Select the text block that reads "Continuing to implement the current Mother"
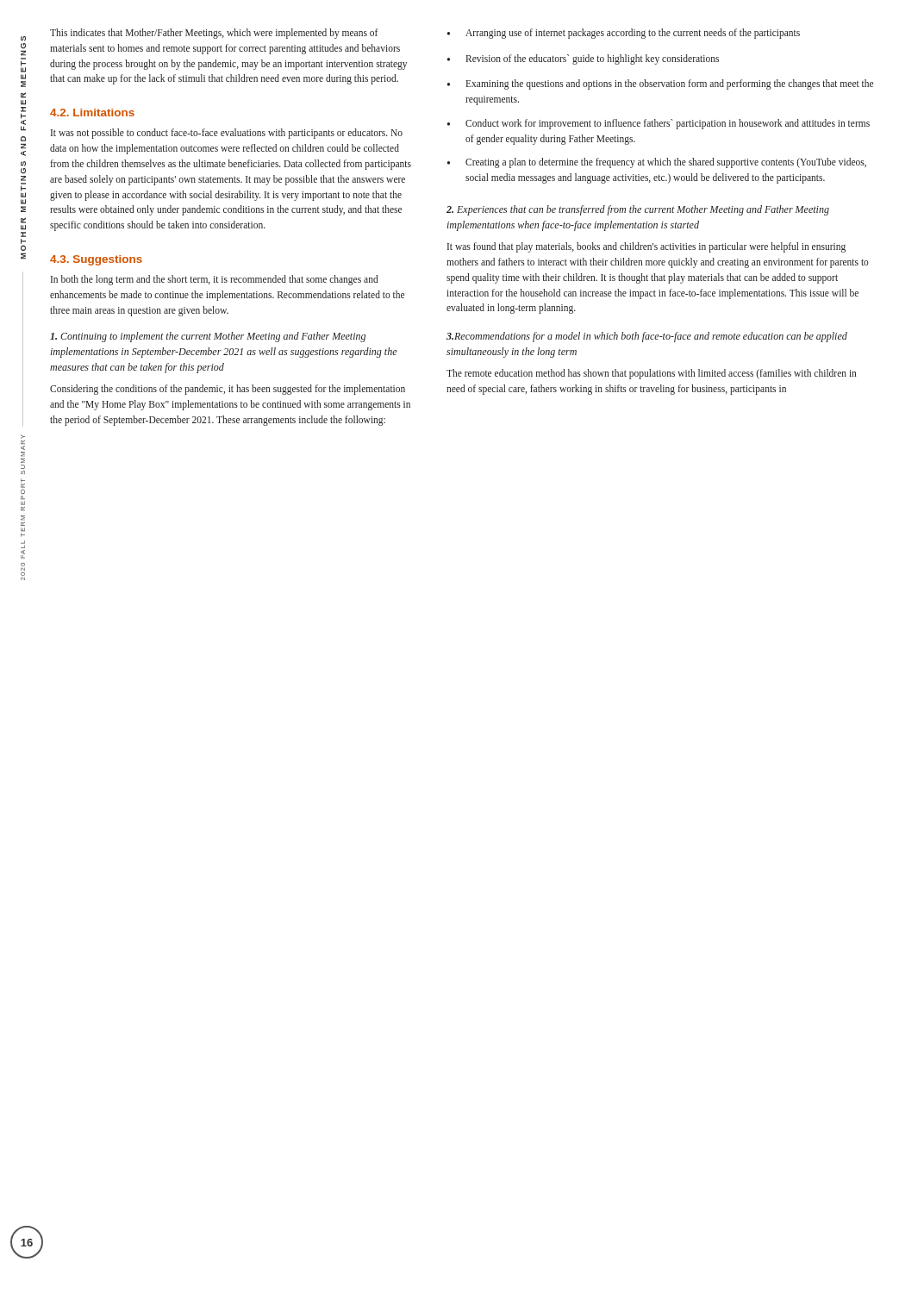Viewport: 924px width, 1293px height. pos(223,352)
